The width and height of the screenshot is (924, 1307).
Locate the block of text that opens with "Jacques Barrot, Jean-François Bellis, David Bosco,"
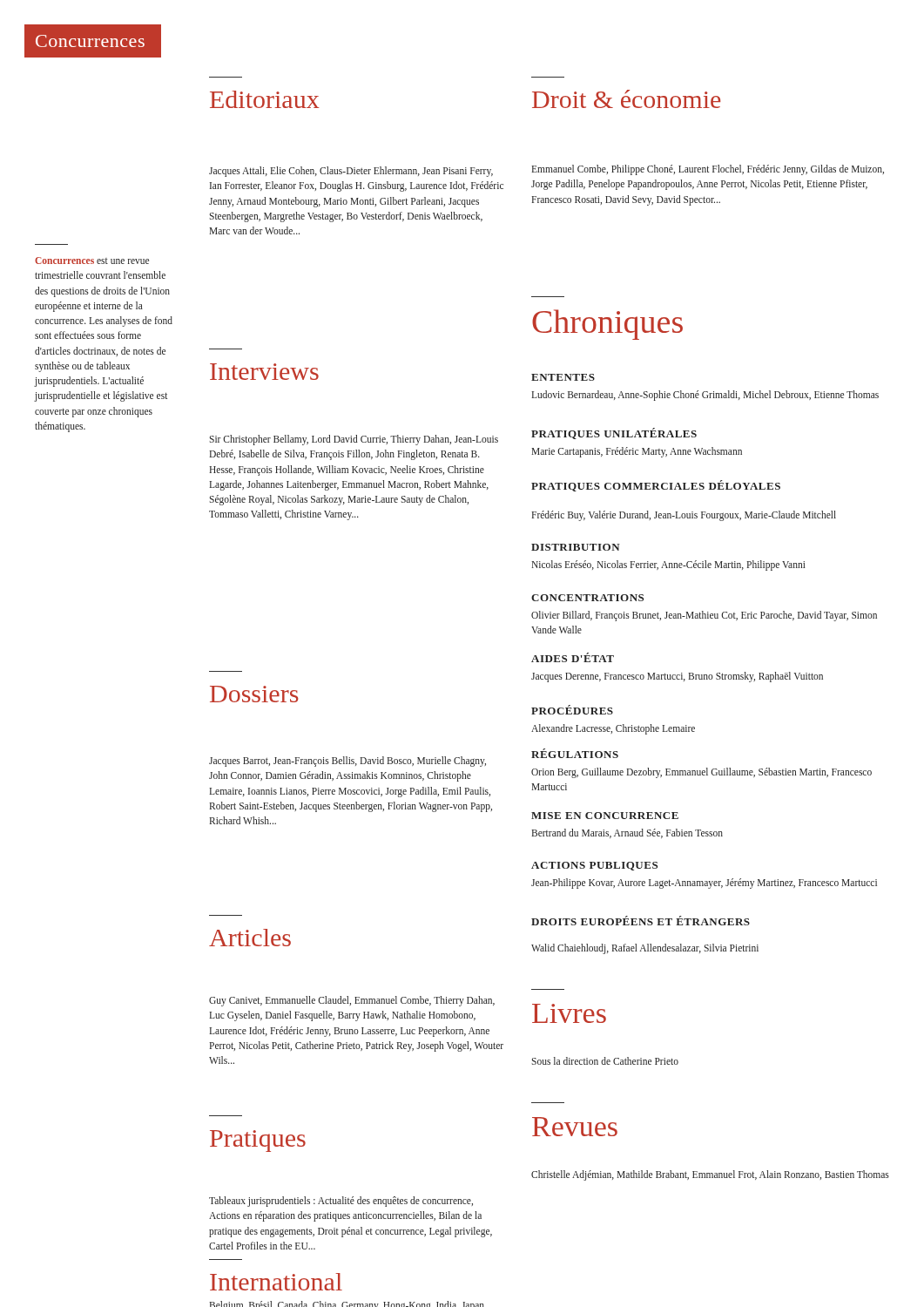[x=357, y=791]
